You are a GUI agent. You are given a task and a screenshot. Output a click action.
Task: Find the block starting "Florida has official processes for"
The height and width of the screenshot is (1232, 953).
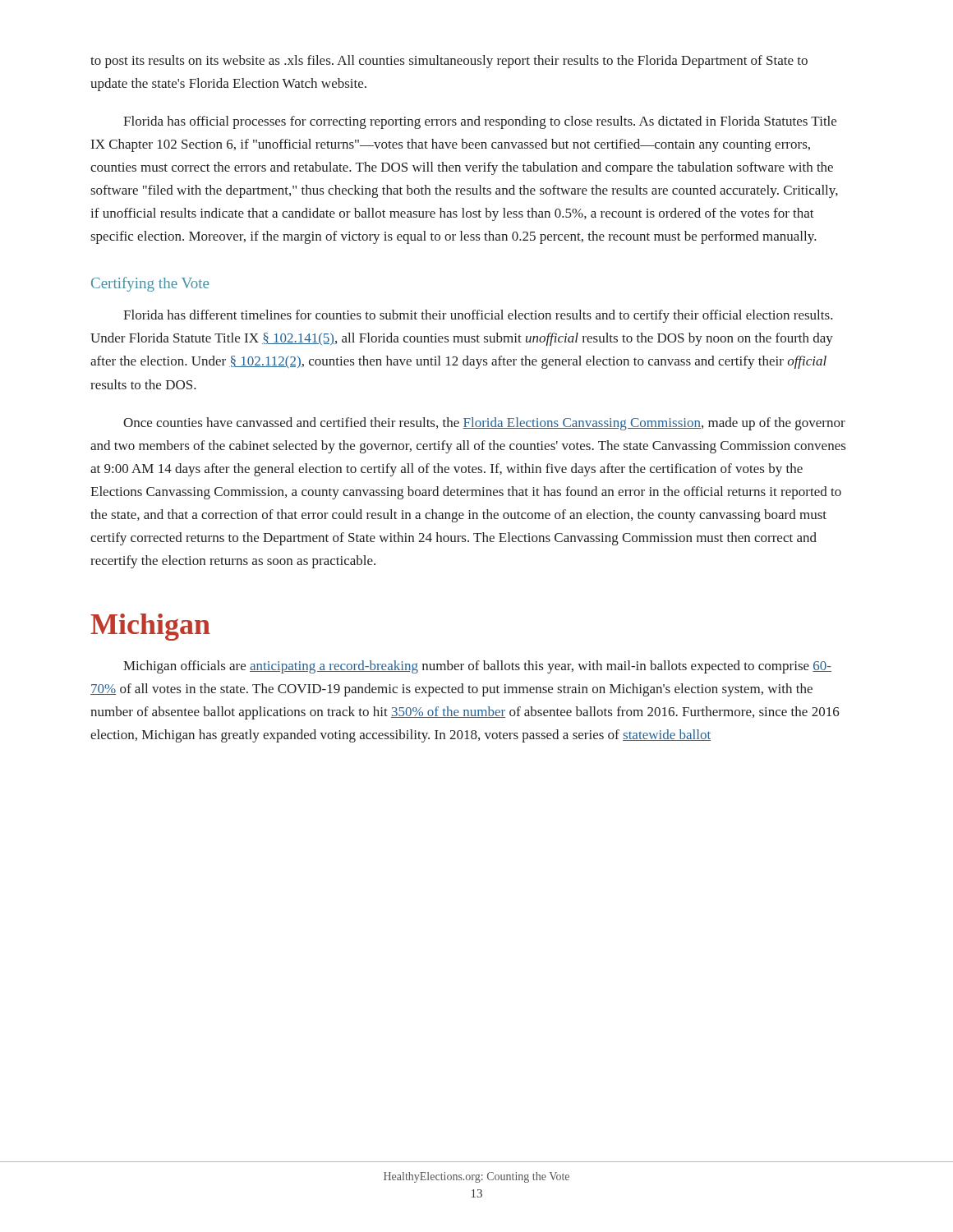click(x=464, y=179)
